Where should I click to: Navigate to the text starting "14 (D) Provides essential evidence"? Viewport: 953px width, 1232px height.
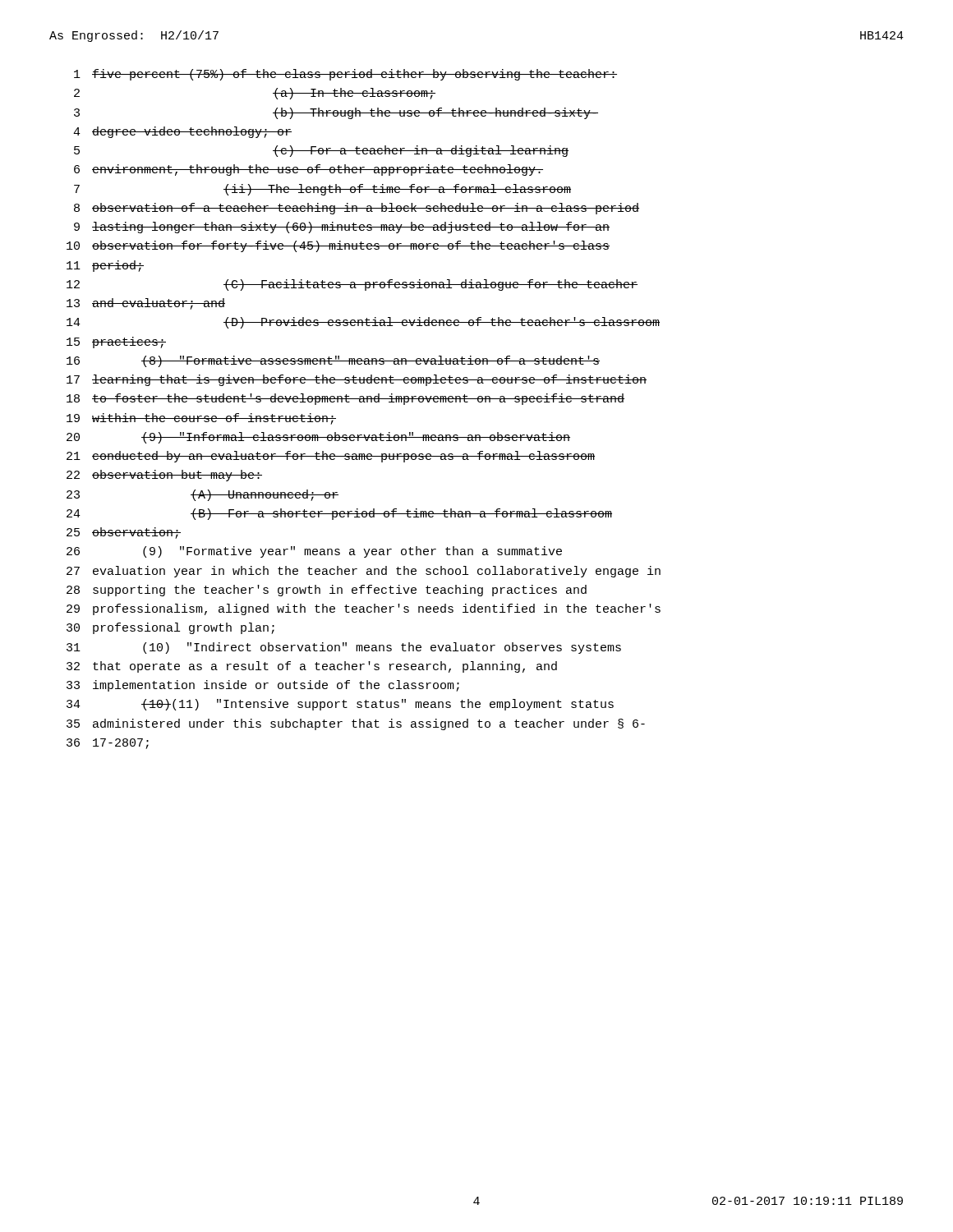476,323
